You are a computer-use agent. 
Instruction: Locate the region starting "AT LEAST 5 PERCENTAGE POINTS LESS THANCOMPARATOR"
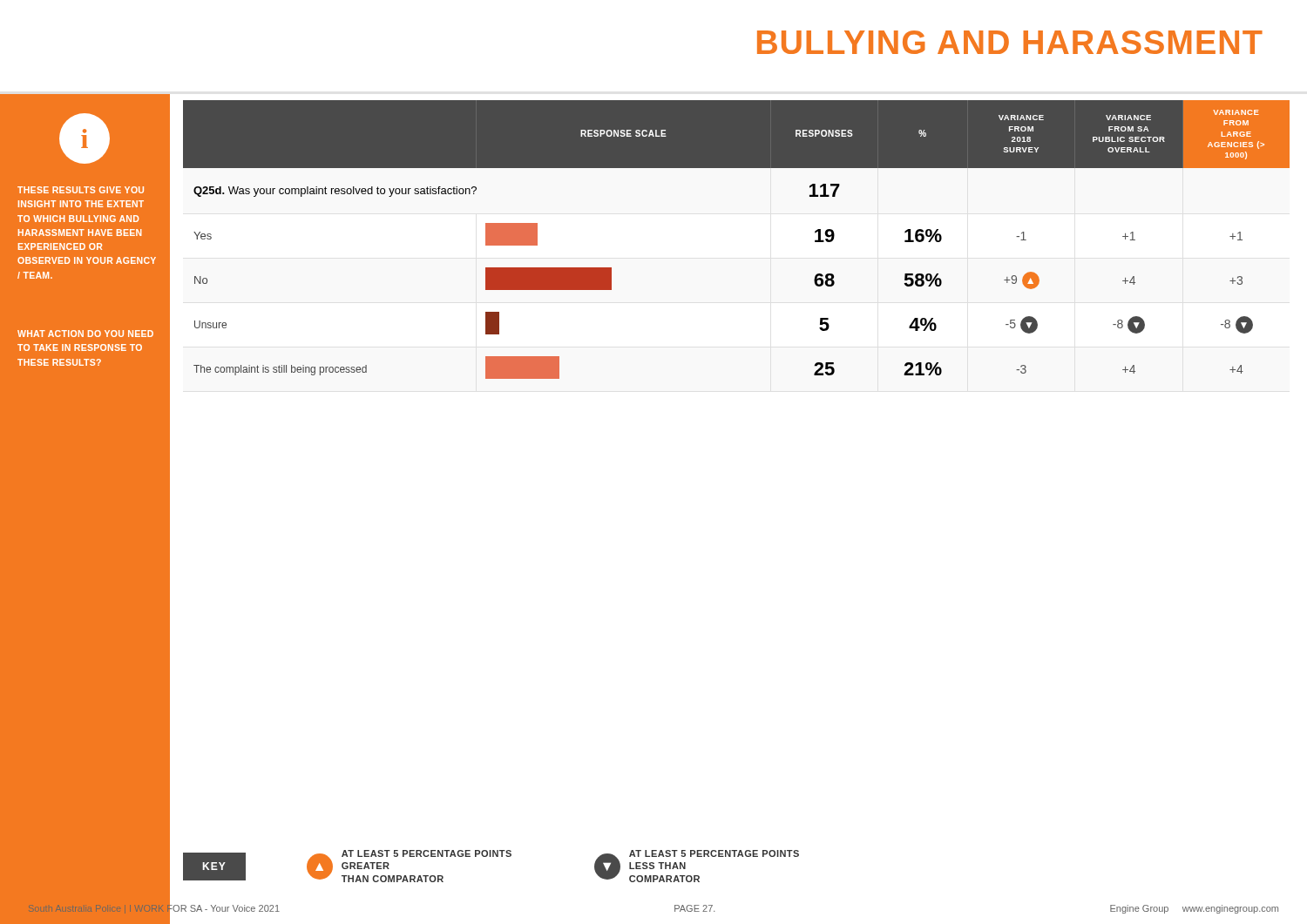pyautogui.click(x=714, y=866)
